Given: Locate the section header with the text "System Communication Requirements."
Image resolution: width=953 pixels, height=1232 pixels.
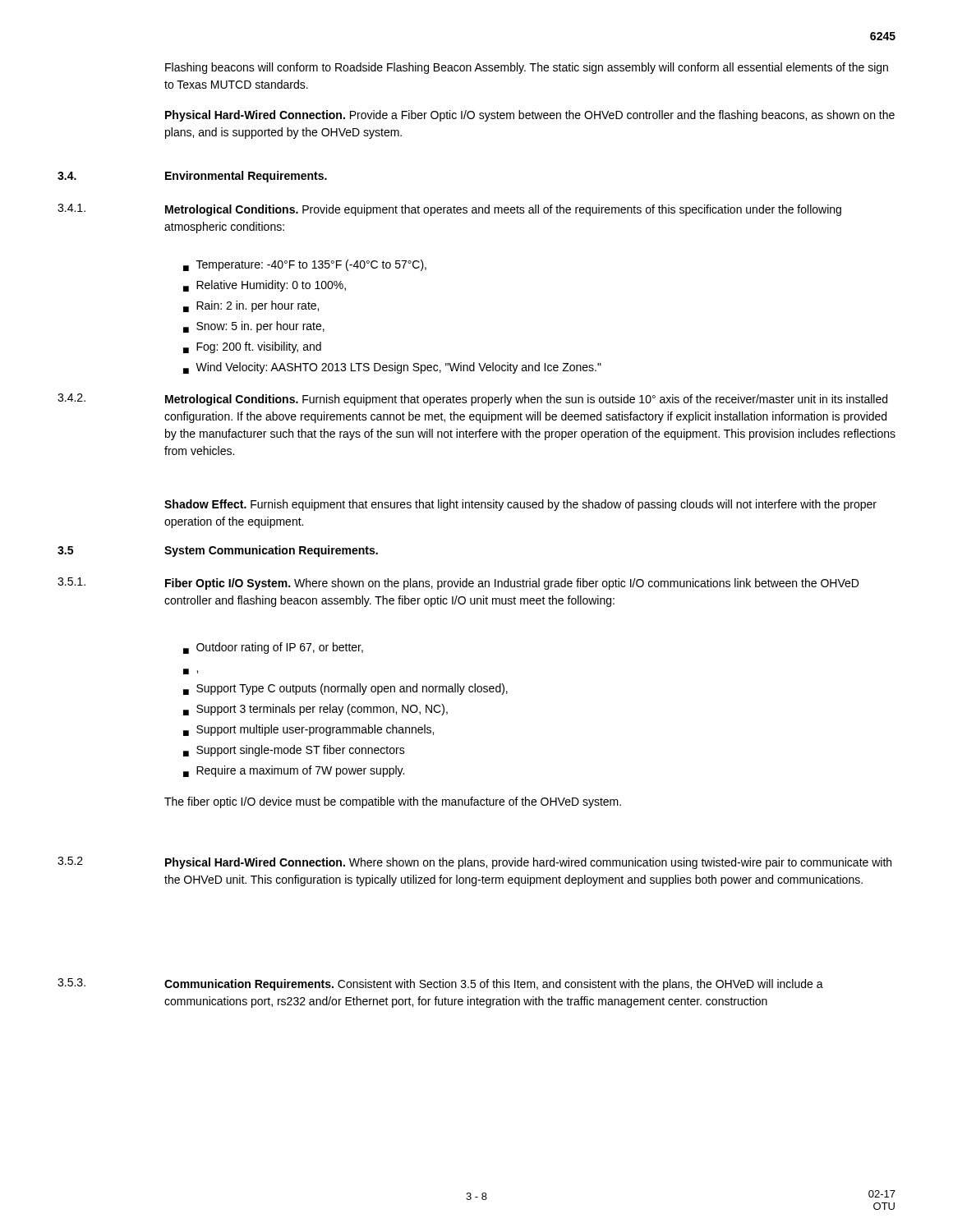Looking at the screenshot, I should click(271, 550).
